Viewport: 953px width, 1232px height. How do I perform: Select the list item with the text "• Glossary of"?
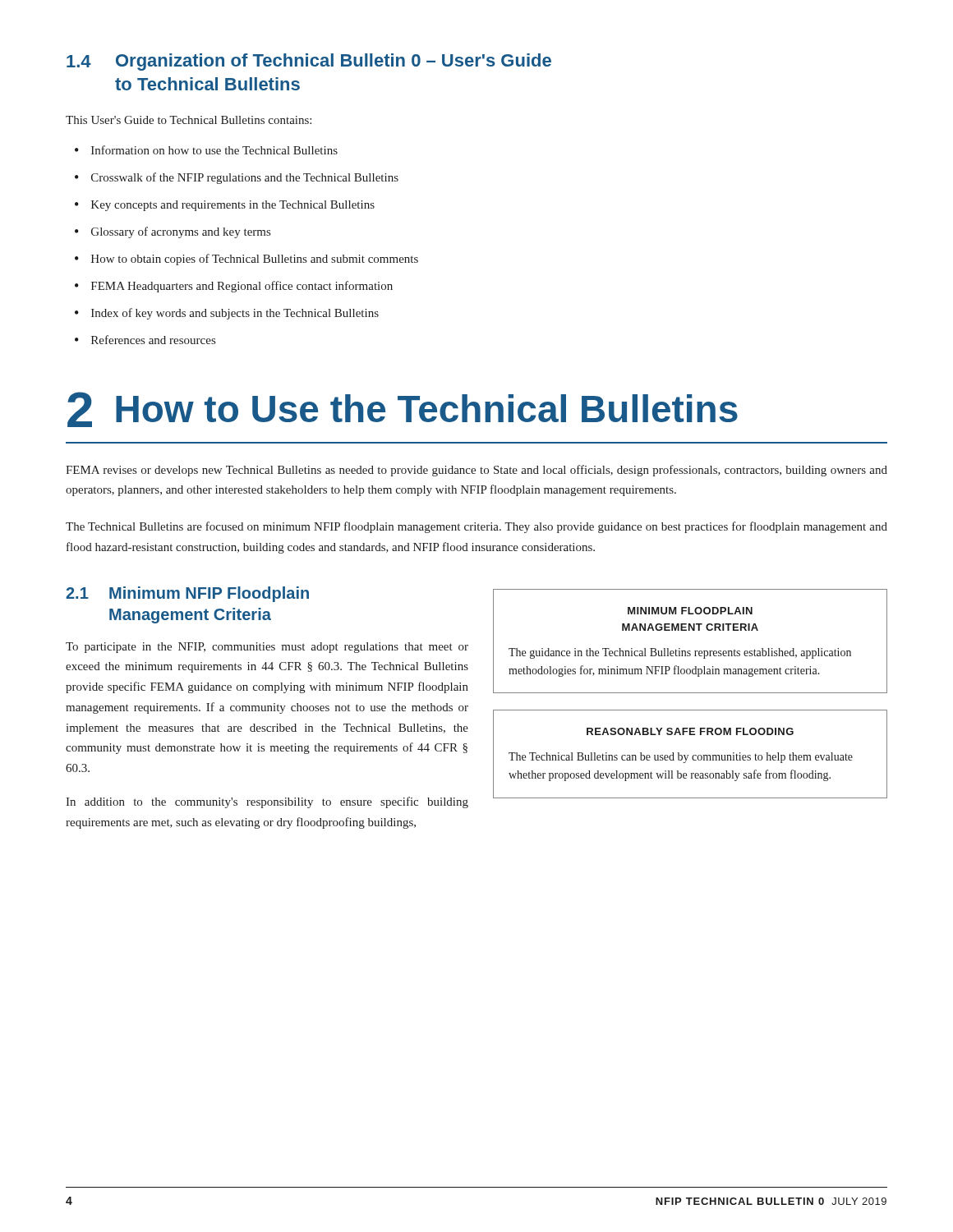(172, 233)
